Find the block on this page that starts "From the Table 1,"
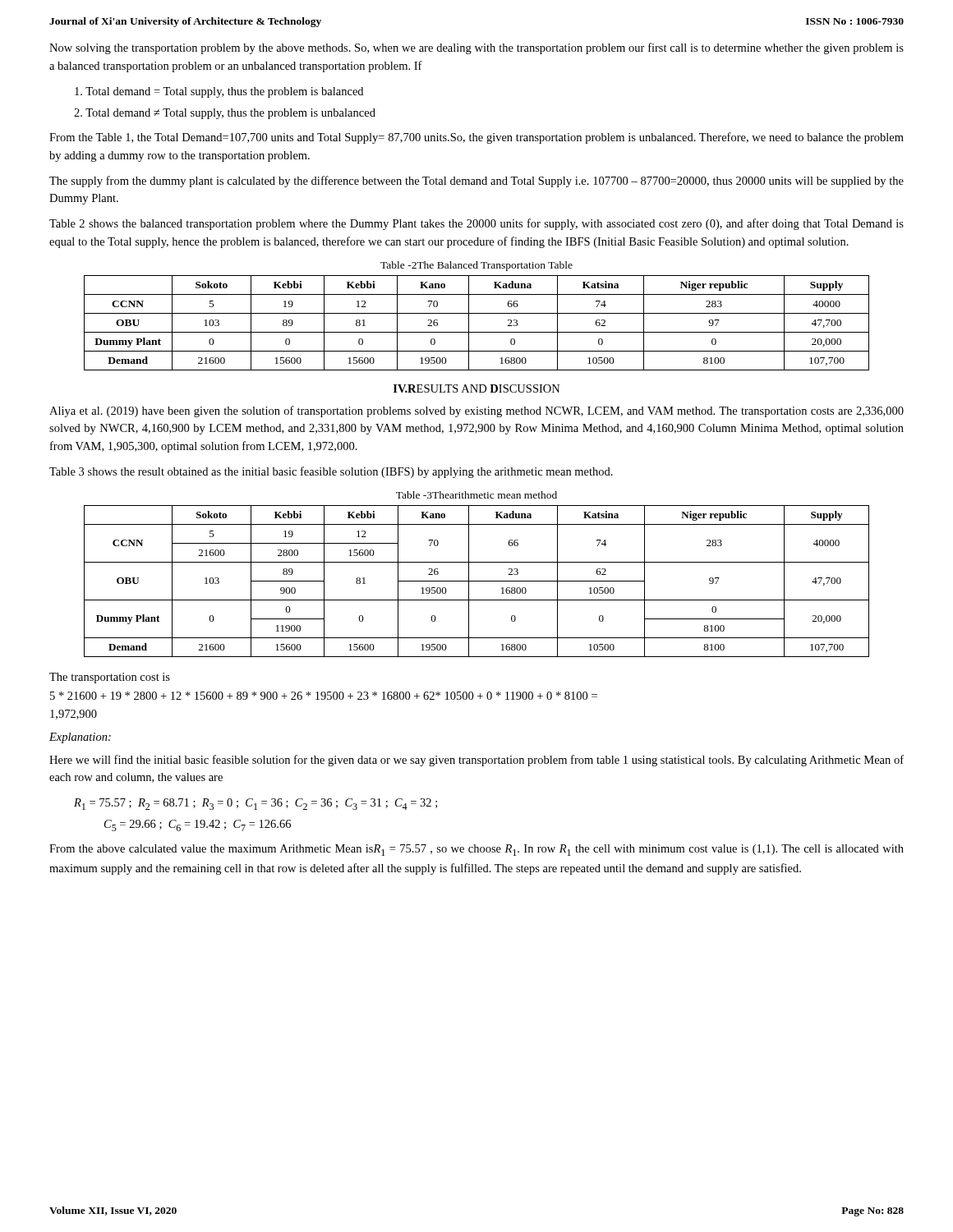 (476, 147)
